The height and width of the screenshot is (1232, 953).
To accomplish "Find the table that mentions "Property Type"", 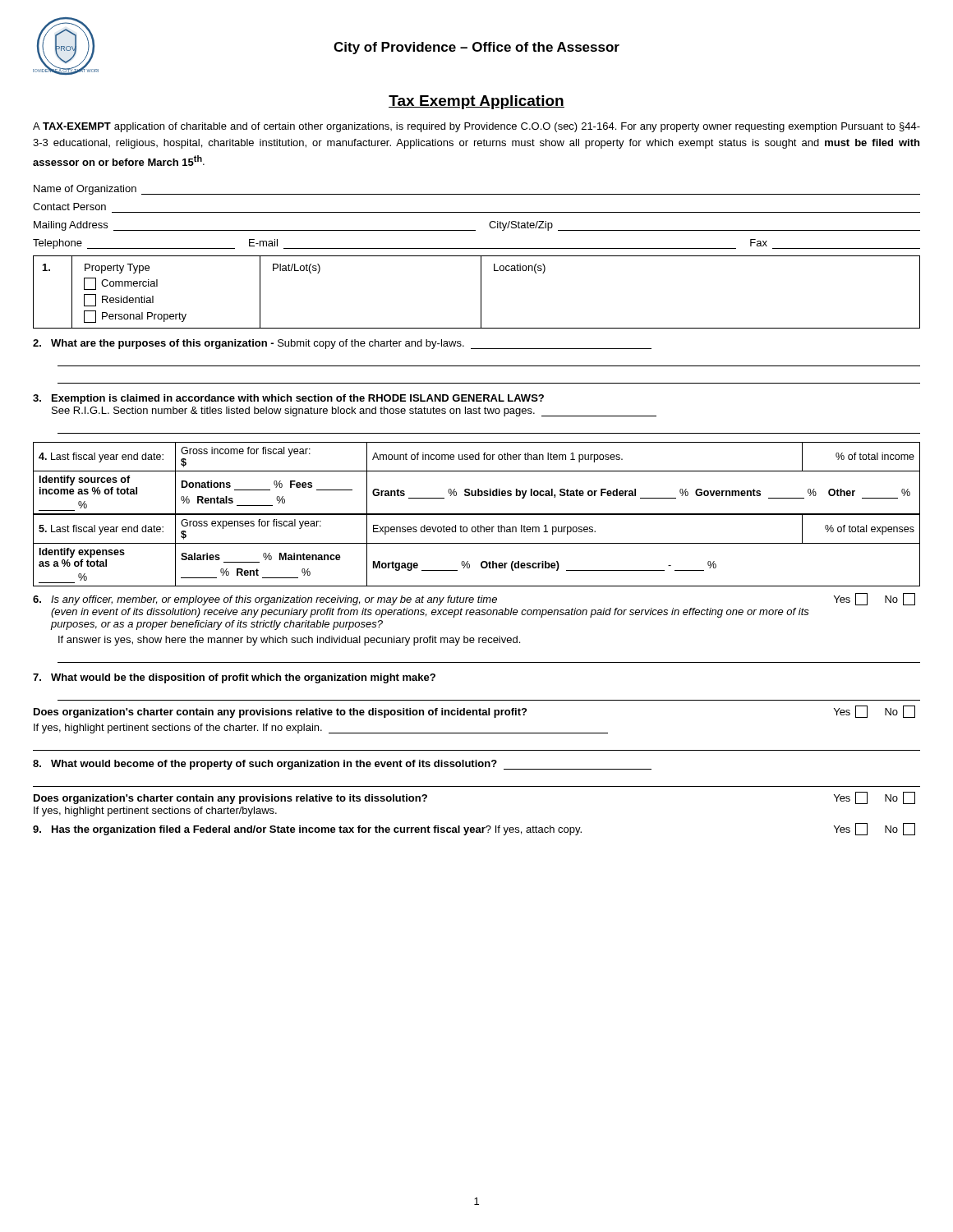I will tap(476, 292).
